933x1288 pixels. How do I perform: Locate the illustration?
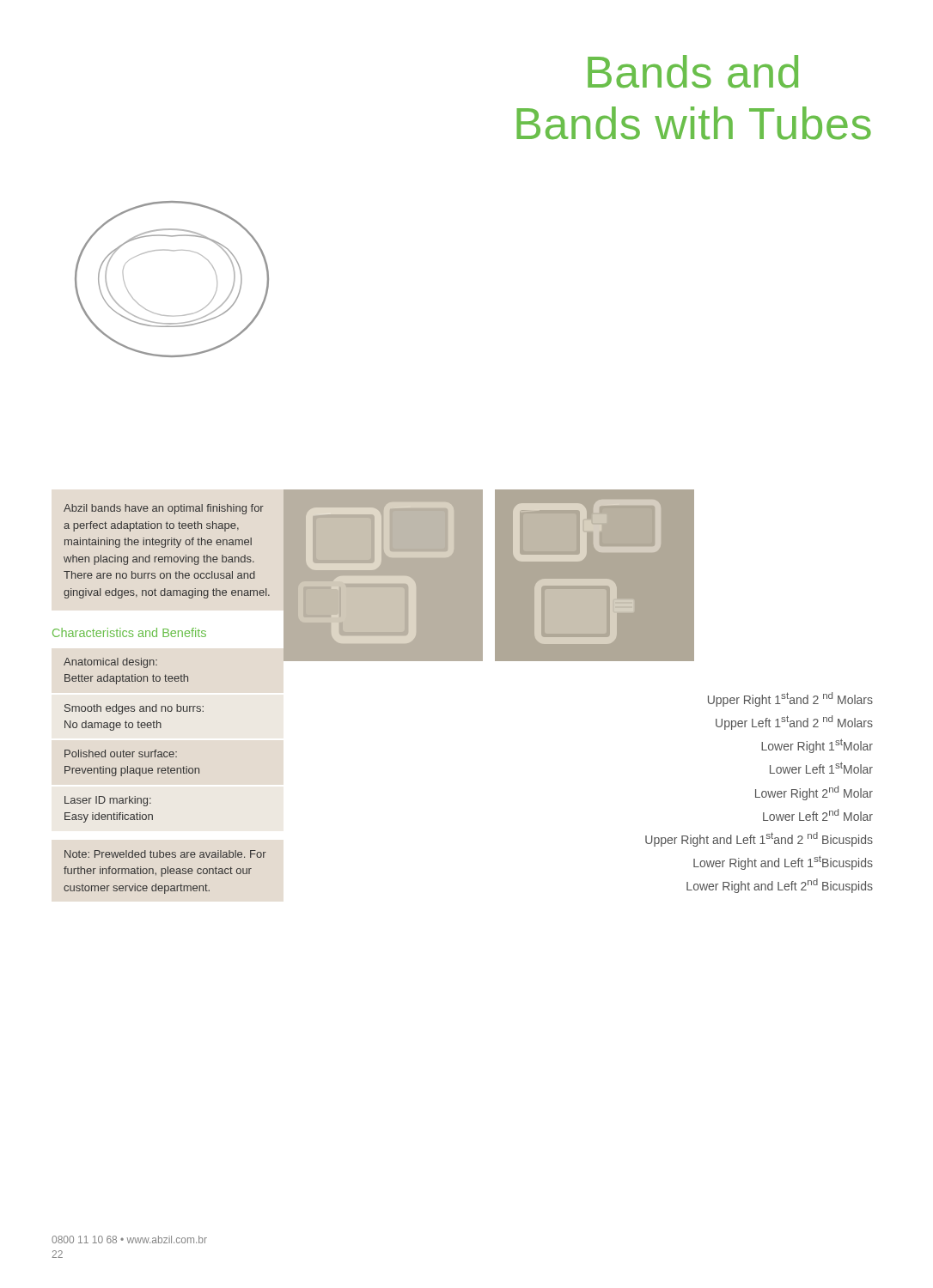[172, 275]
